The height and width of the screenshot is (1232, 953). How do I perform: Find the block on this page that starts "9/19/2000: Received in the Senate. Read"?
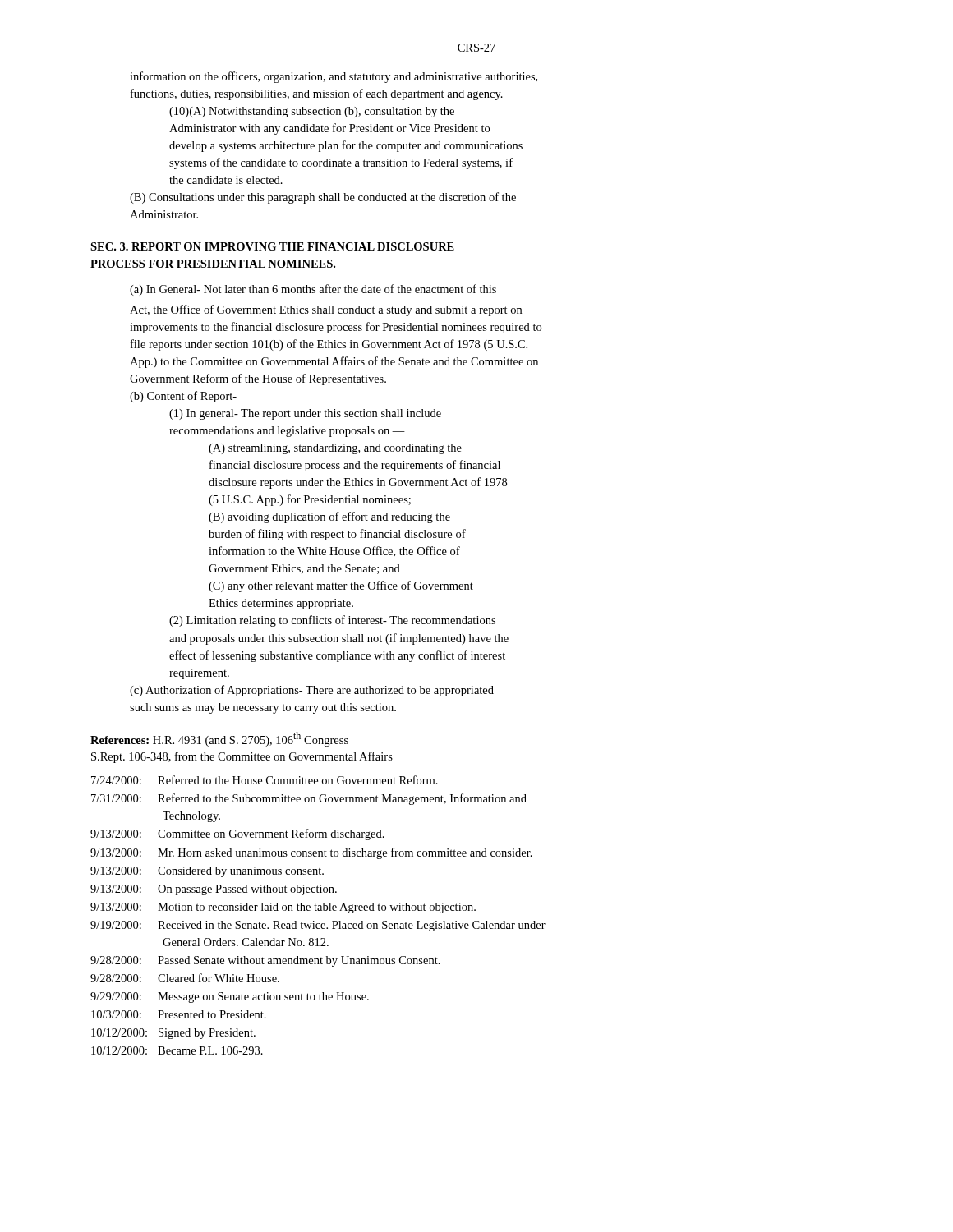point(476,933)
